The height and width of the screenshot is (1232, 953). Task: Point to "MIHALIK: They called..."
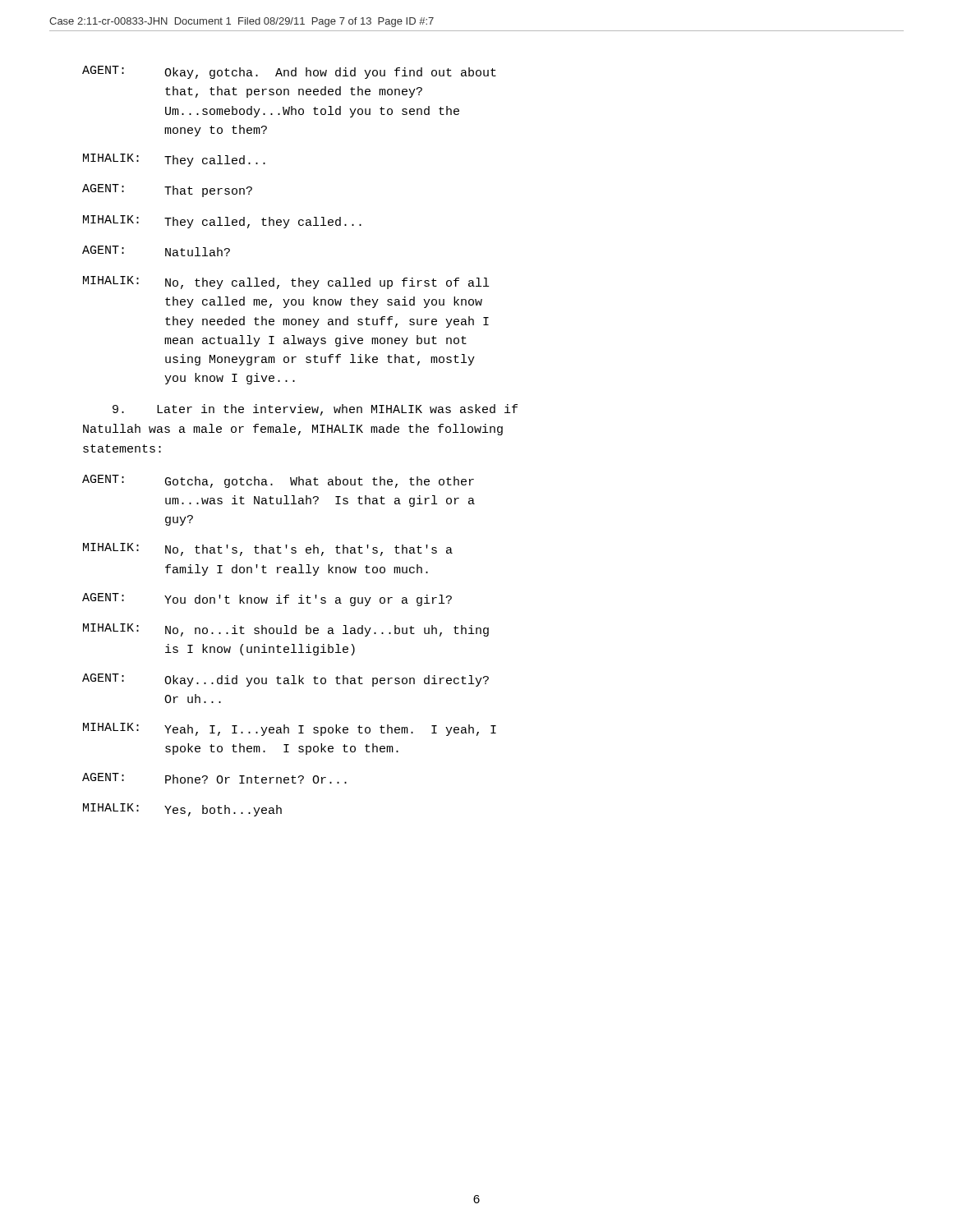coord(175,161)
